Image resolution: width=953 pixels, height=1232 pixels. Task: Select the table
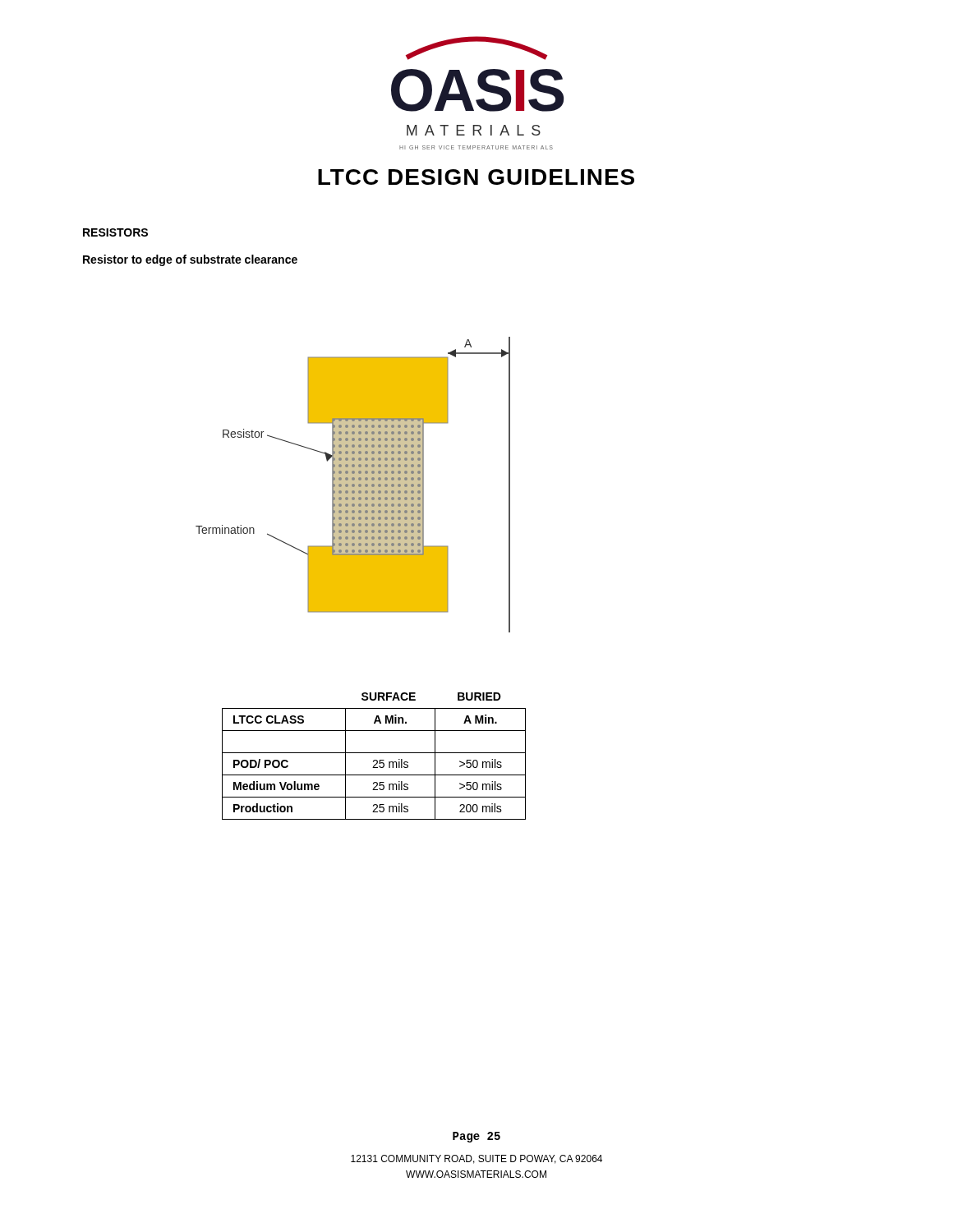(x=435, y=764)
